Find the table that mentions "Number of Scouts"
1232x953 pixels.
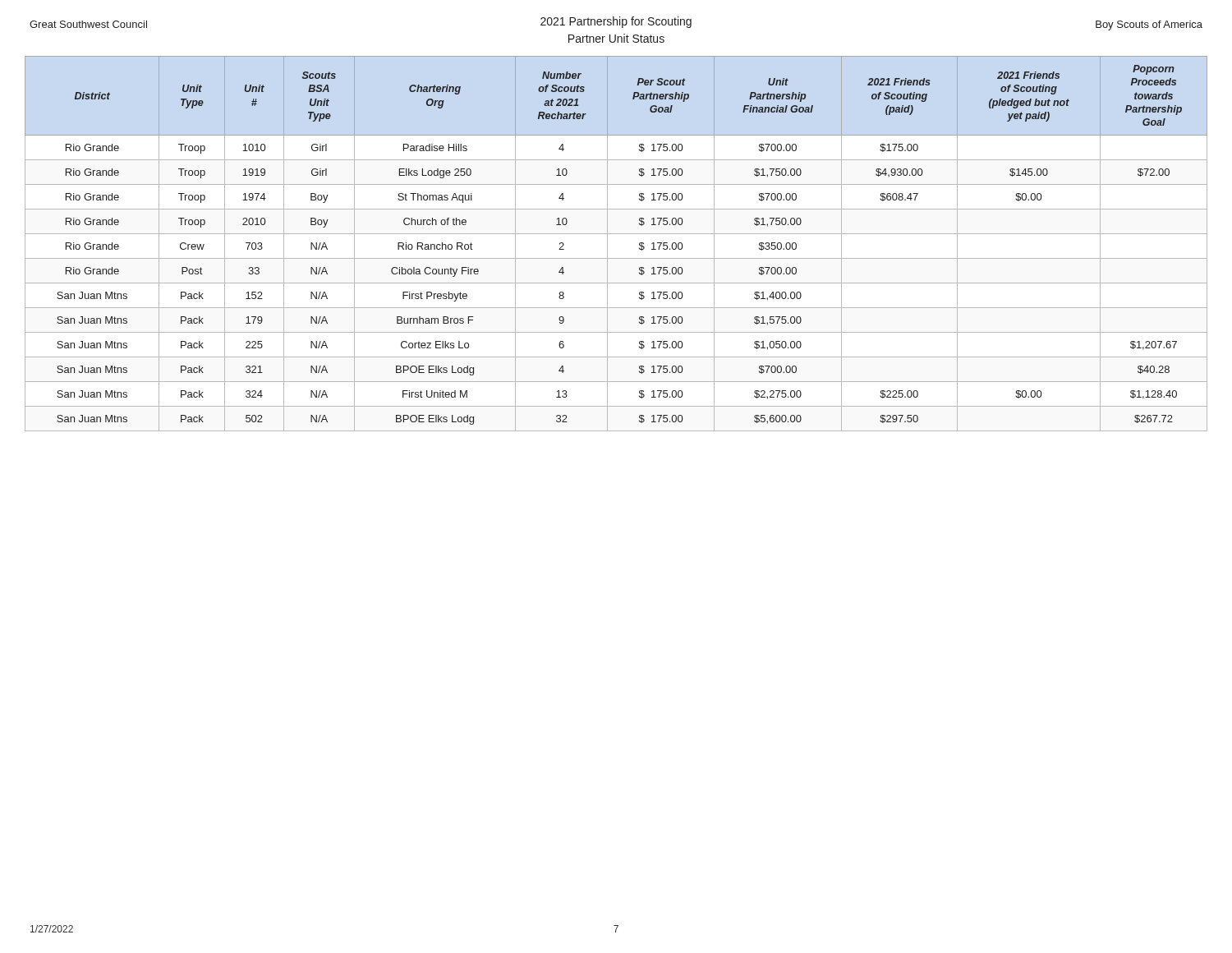616,244
